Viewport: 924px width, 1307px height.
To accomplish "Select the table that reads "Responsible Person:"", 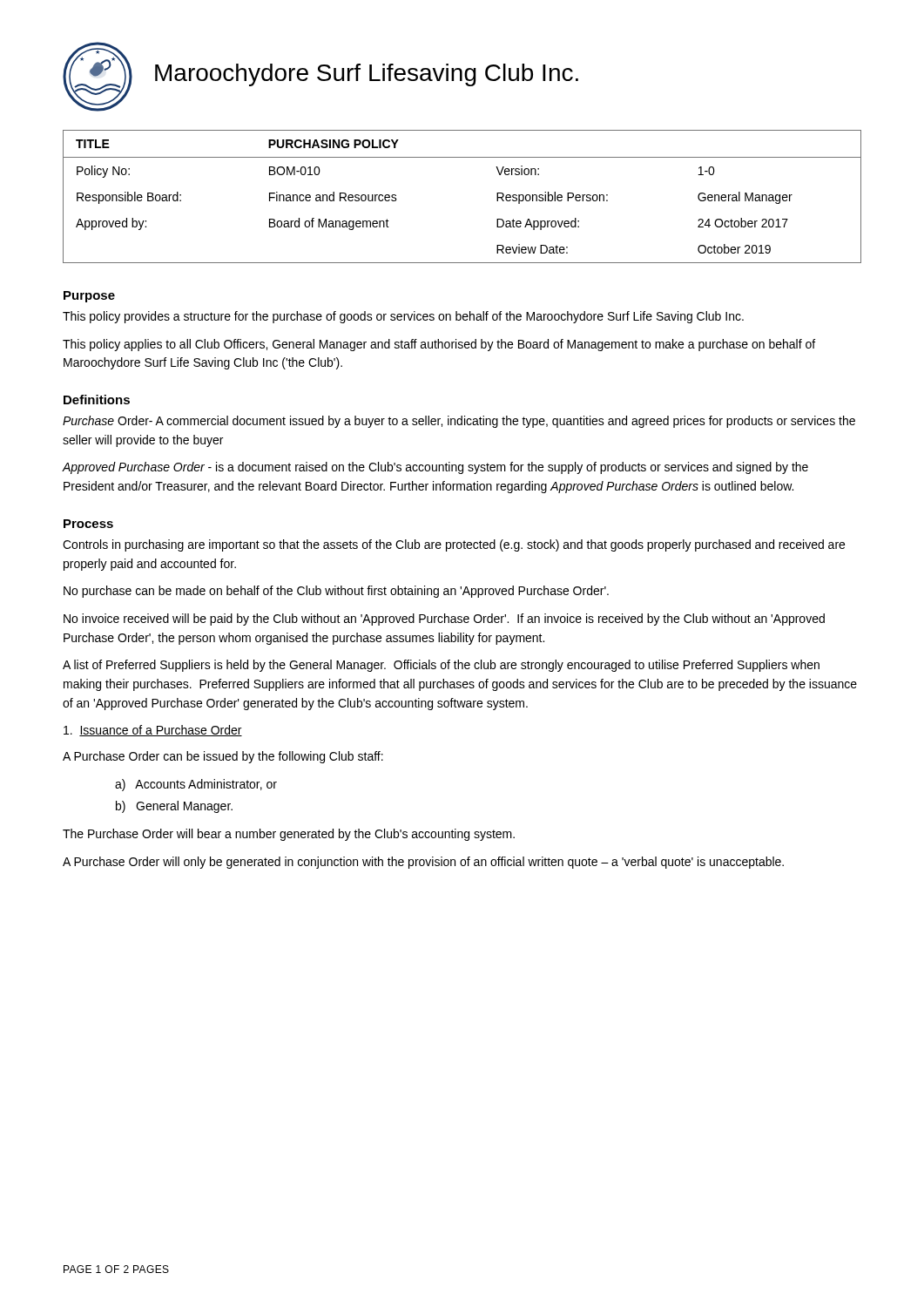I will pos(462,196).
